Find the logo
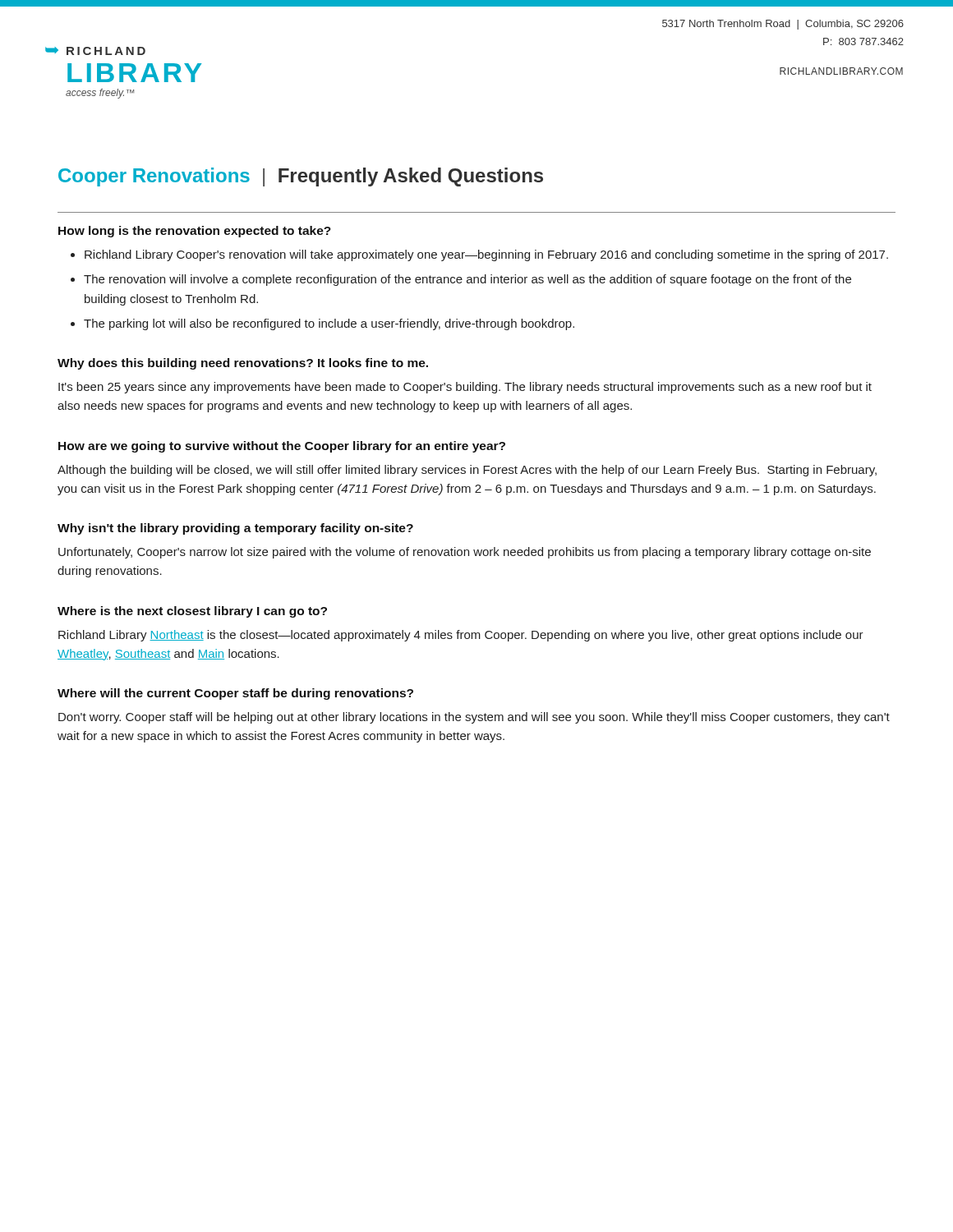 coord(135,72)
